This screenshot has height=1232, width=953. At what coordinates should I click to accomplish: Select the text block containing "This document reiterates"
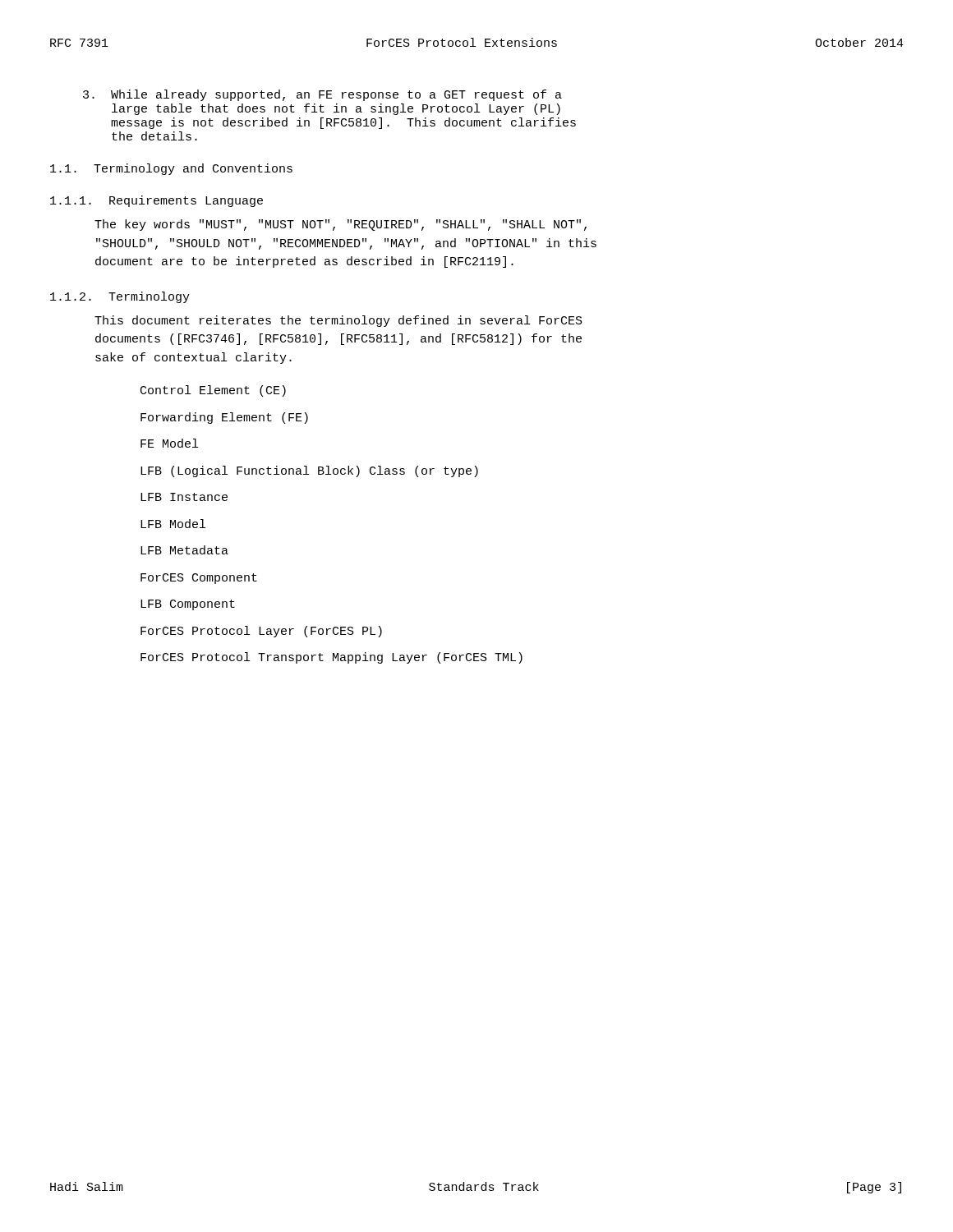click(x=339, y=340)
